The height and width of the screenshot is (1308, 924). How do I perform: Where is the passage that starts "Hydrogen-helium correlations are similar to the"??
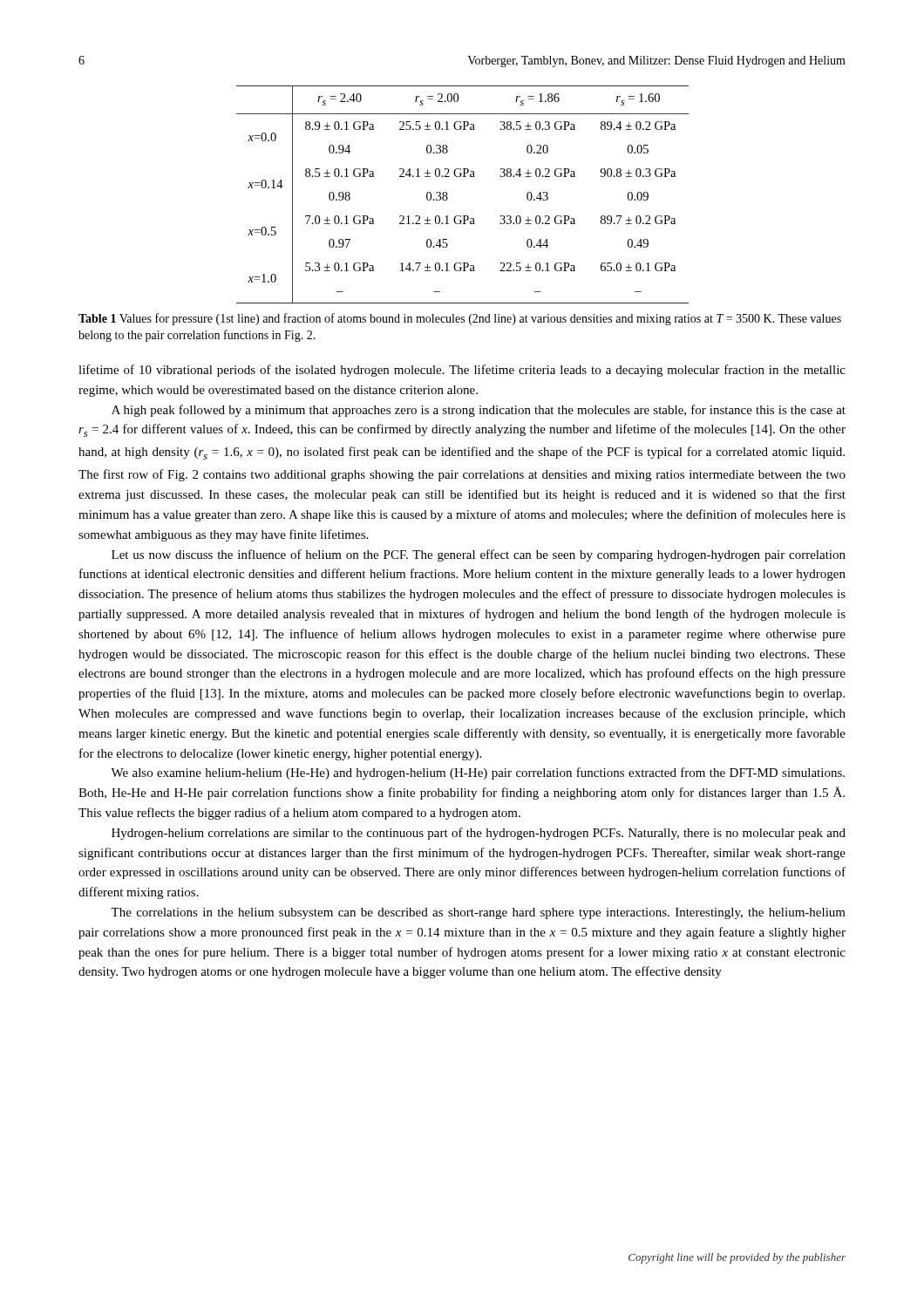tap(462, 863)
